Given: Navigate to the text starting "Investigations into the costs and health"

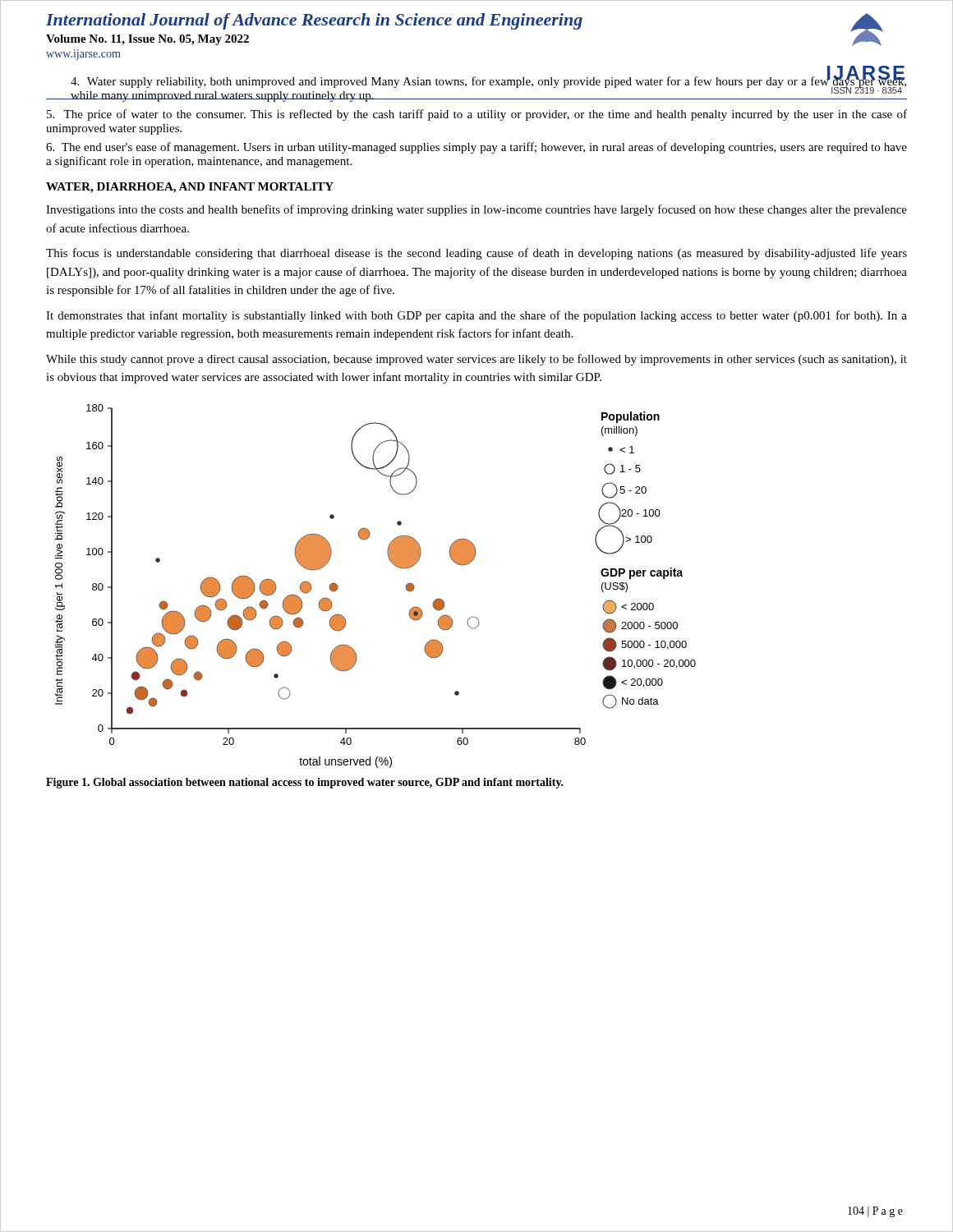Looking at the screenshot, I should 476,219.
